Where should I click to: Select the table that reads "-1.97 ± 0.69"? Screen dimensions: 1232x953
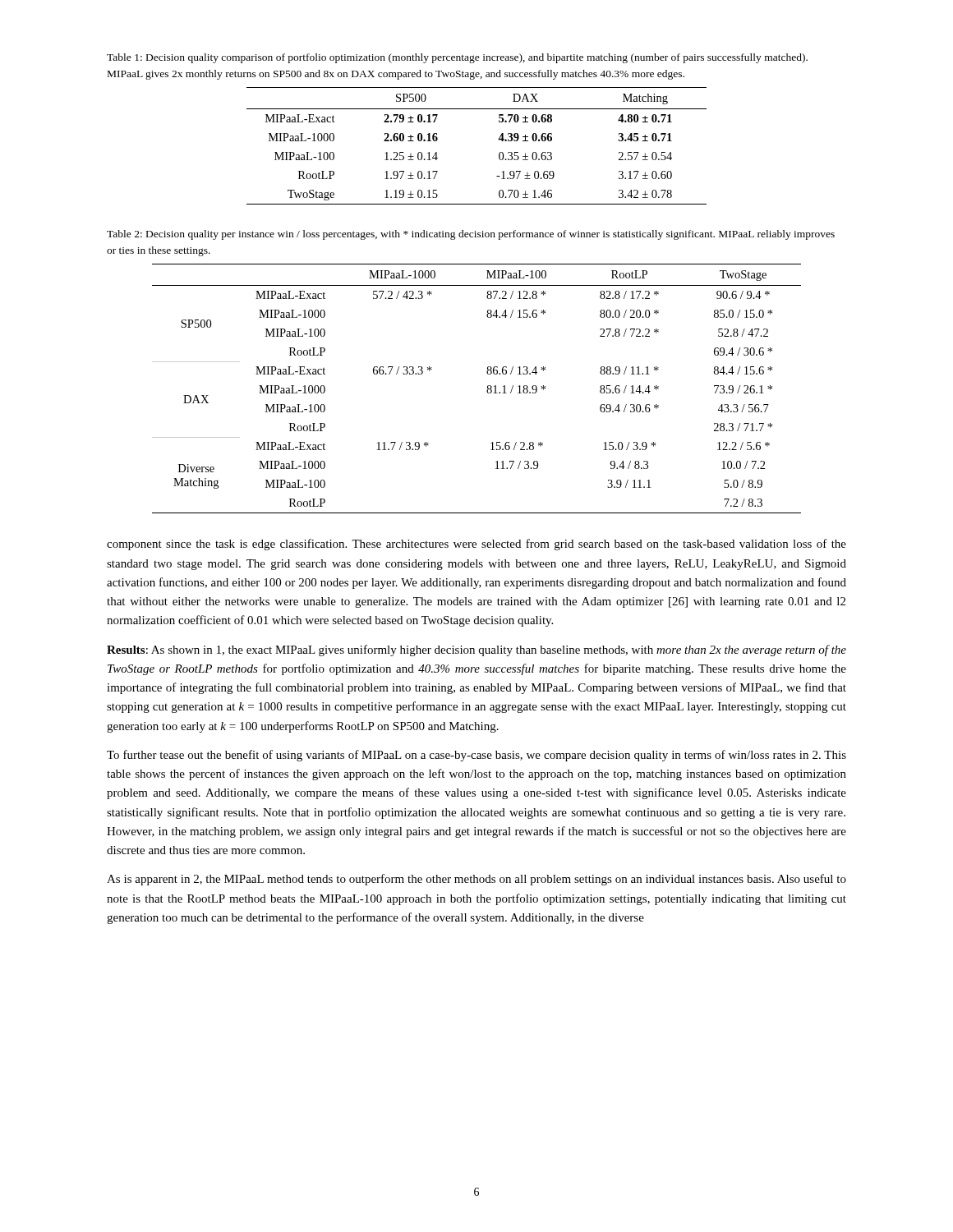coord(476,146)
